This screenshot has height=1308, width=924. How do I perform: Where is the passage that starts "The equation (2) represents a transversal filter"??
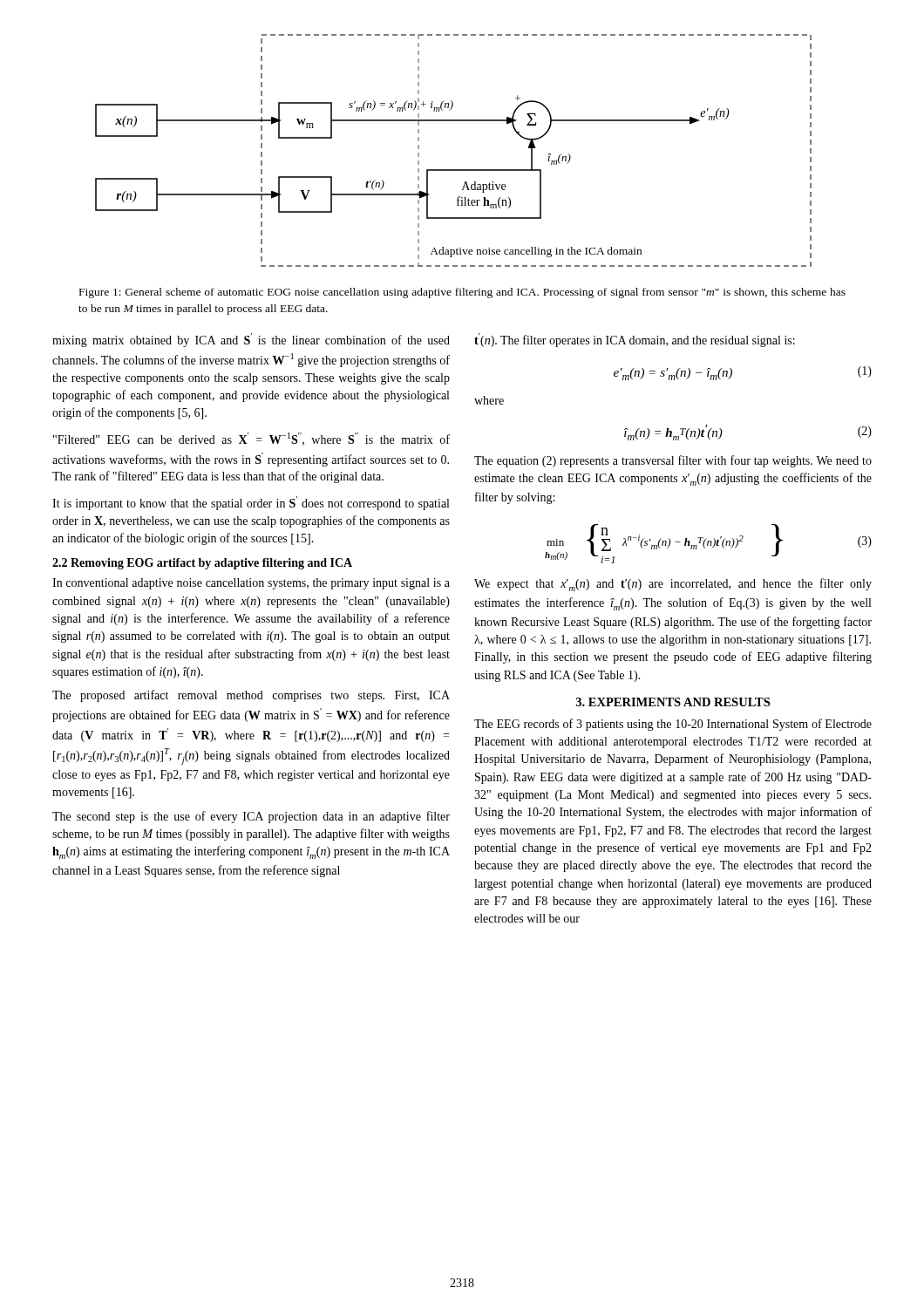(x=673, y=480)
